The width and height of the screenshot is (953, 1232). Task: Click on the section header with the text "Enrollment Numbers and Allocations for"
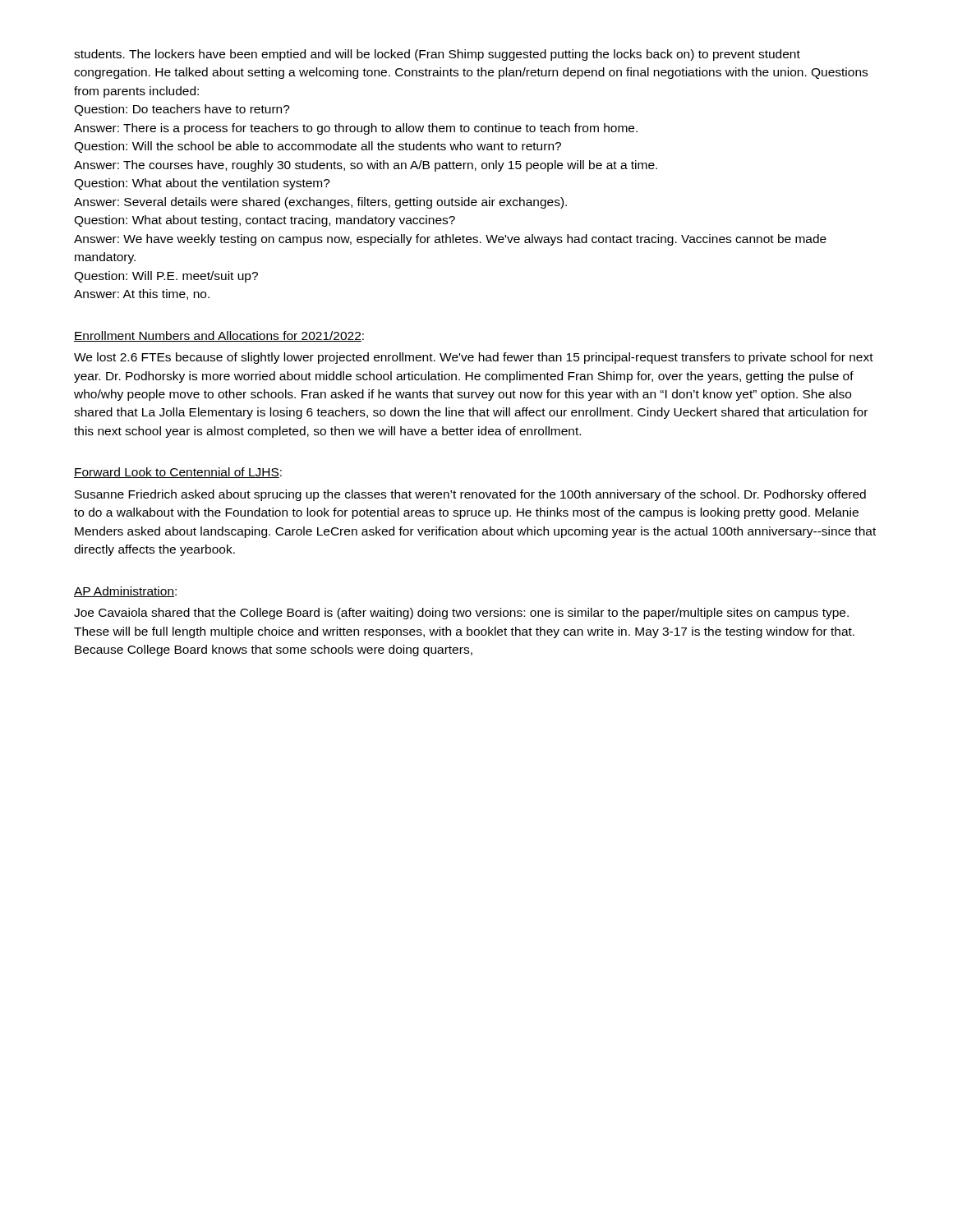219,335
